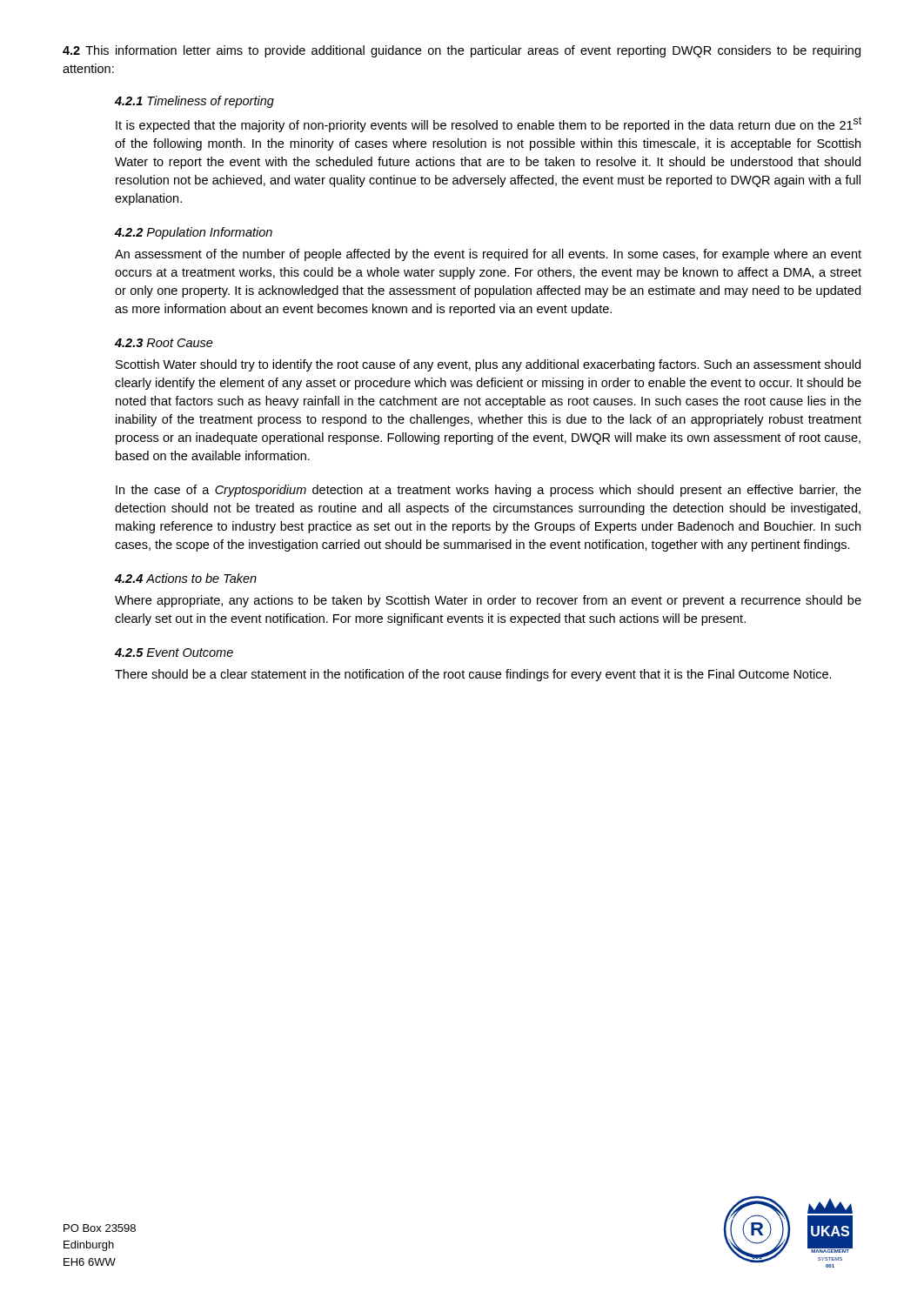This screenshot has height=1305, width=924.
Task: Click on the text block with the text "There should be"
Action: click(x=488, y=675)
